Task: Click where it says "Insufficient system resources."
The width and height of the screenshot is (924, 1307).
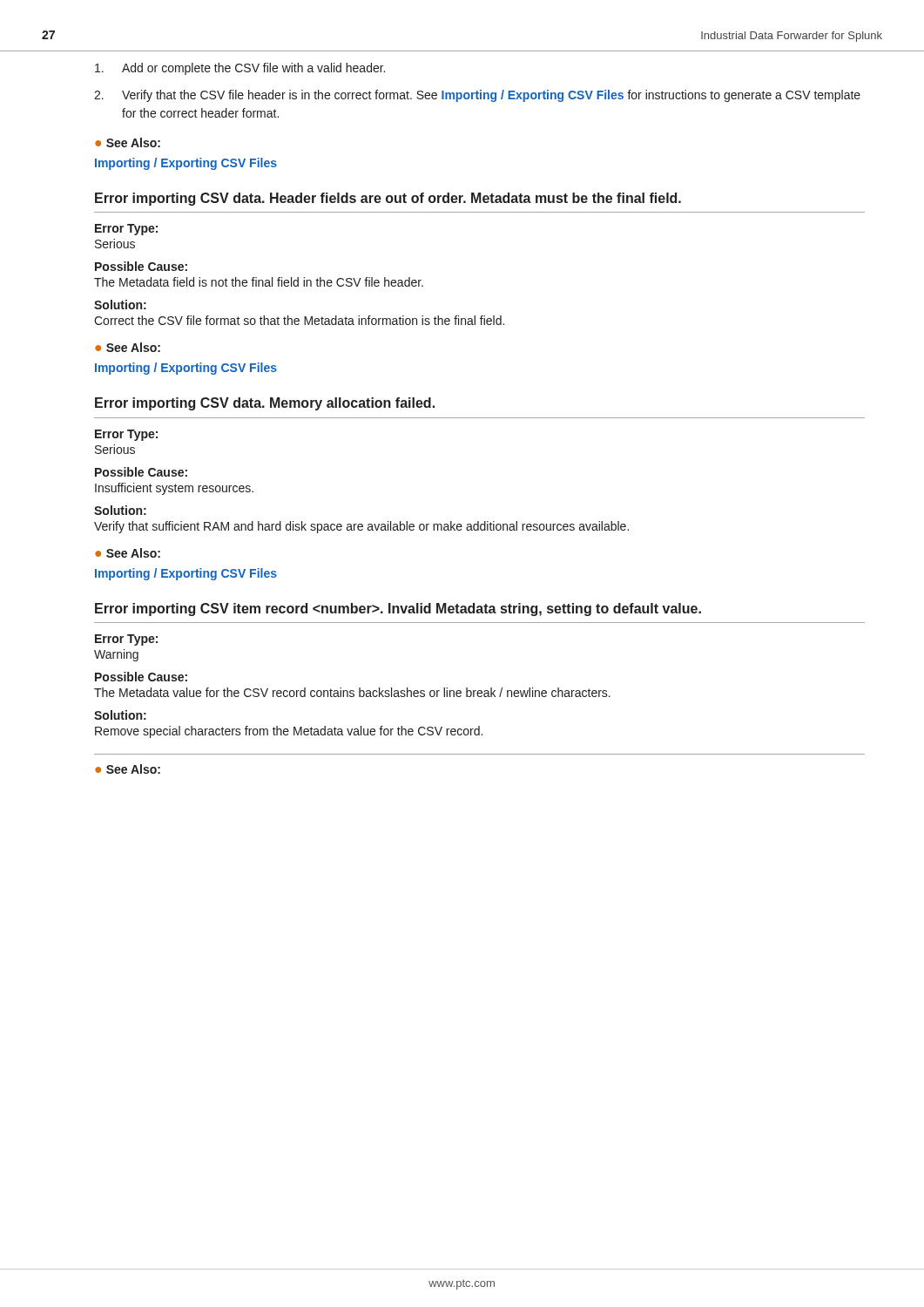Action: coord(174,488)
